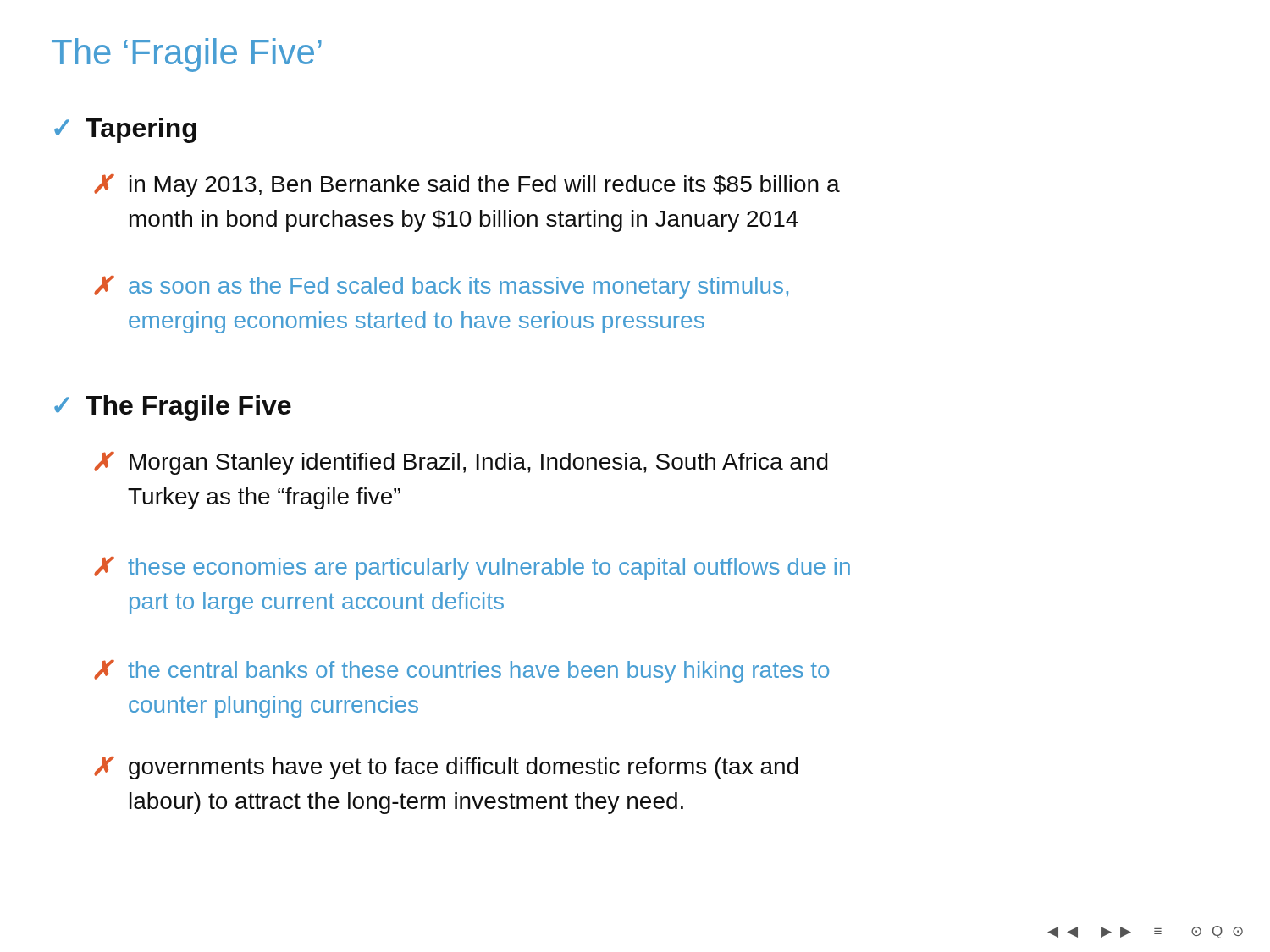
Task: Navigate to the text starting "✗ governments have"
Action: [x=445, y=784]
